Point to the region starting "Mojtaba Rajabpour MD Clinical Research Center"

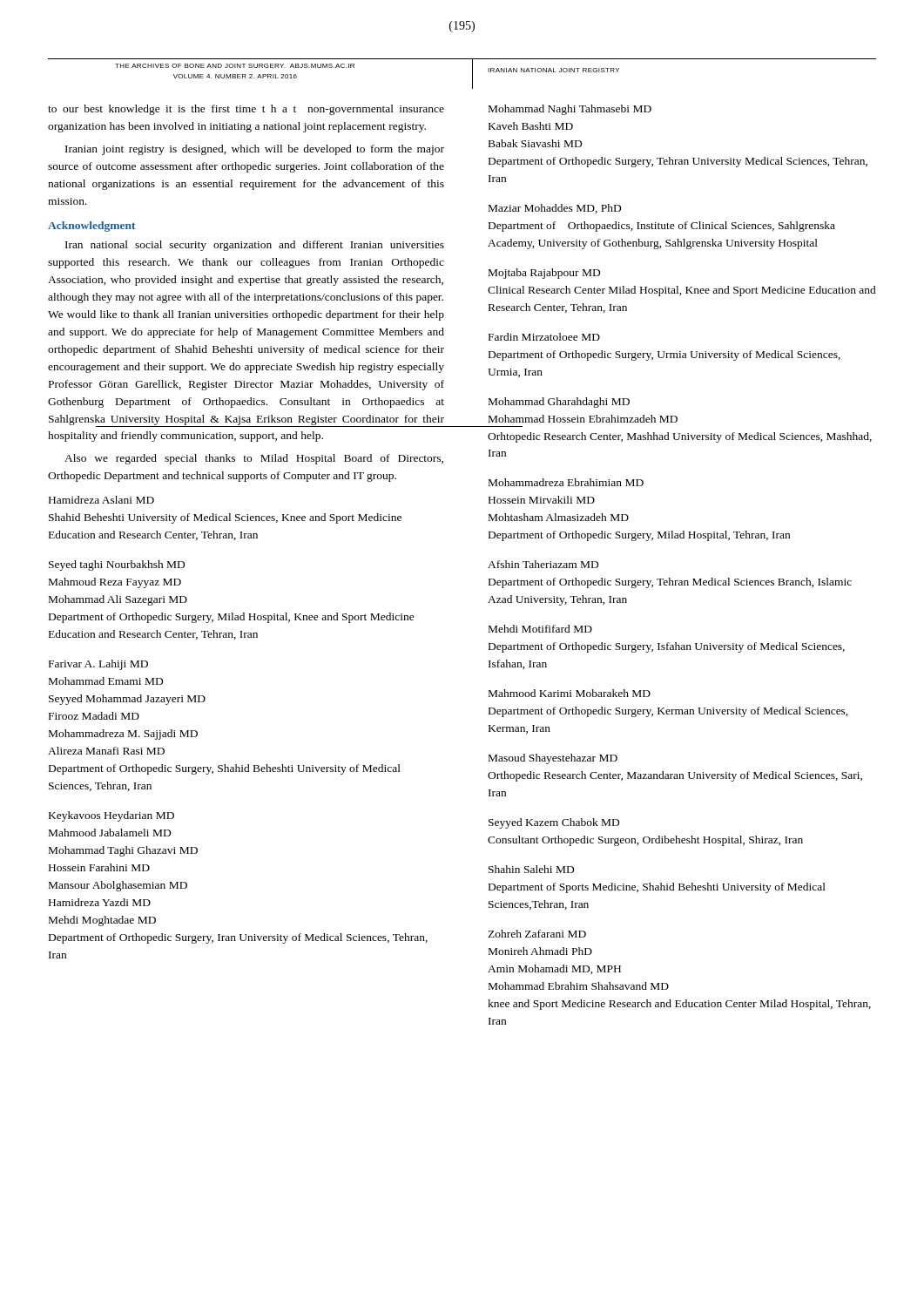point(682,290)
